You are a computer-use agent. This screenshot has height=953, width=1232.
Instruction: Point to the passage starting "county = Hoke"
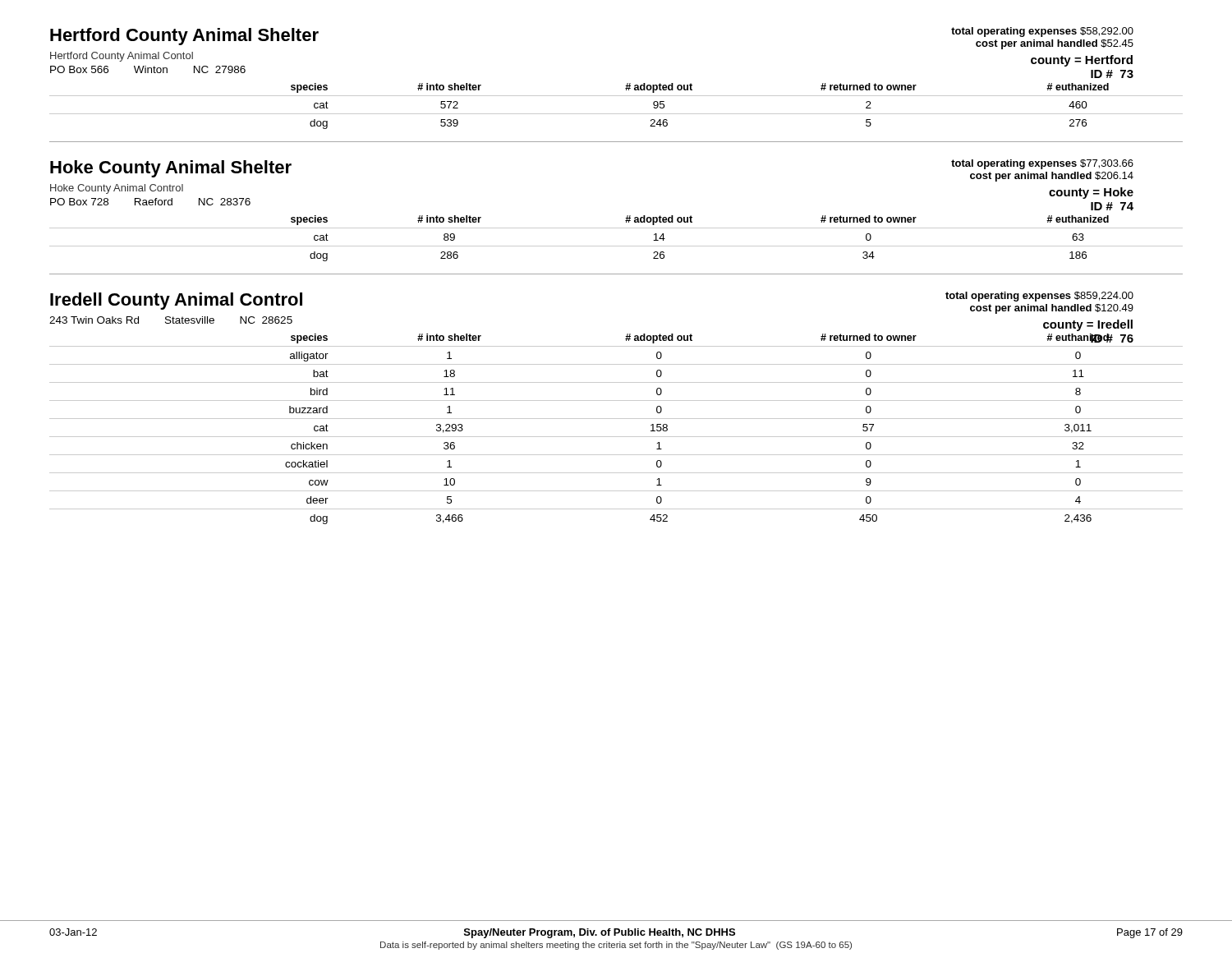(1091, 192)
